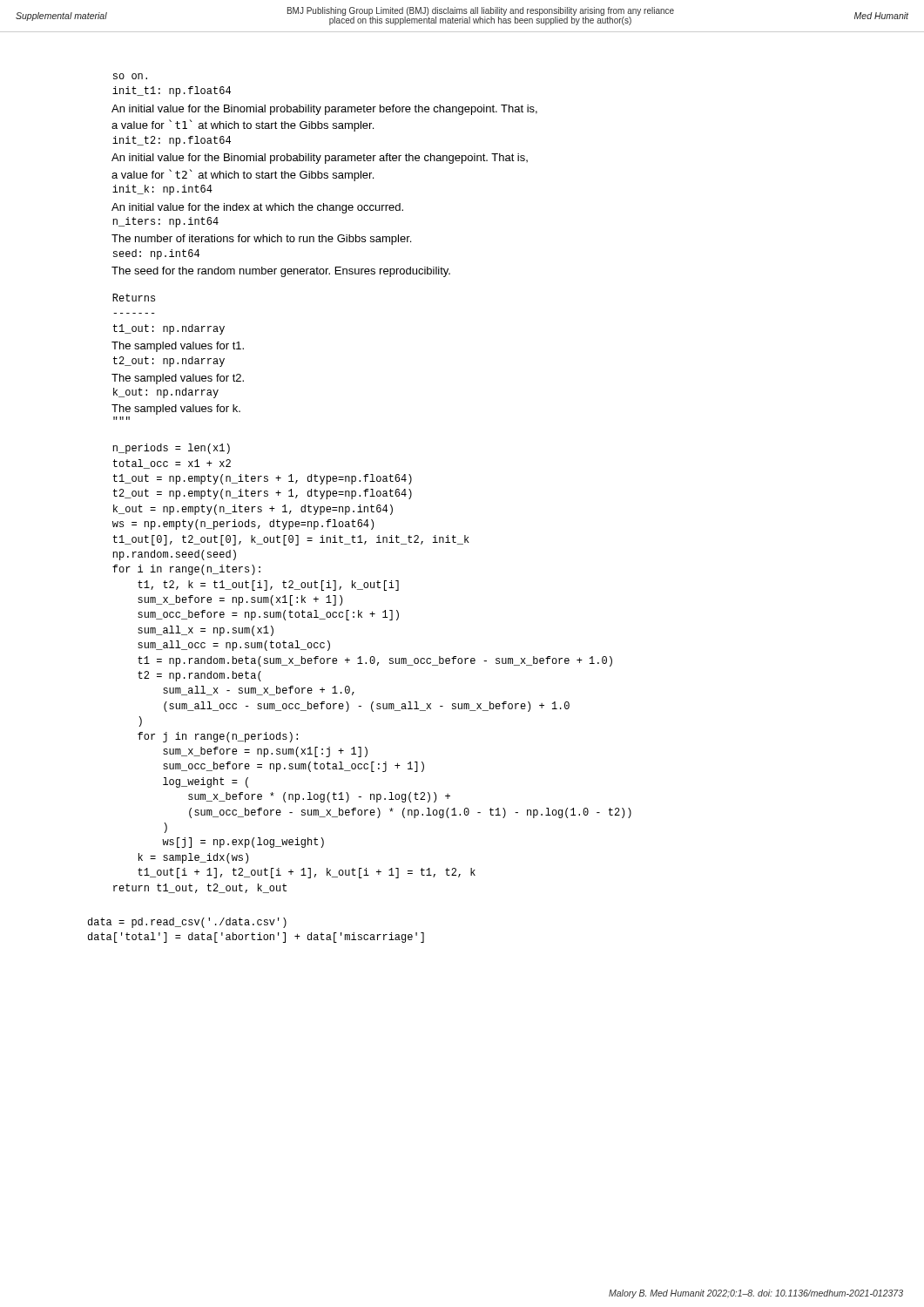Click on the region starting "data = pd.read_csv('./data.csv') data['total'] = data['abortion'] +"
This screenshot has width=924, height=1307.
coord(187,923)
